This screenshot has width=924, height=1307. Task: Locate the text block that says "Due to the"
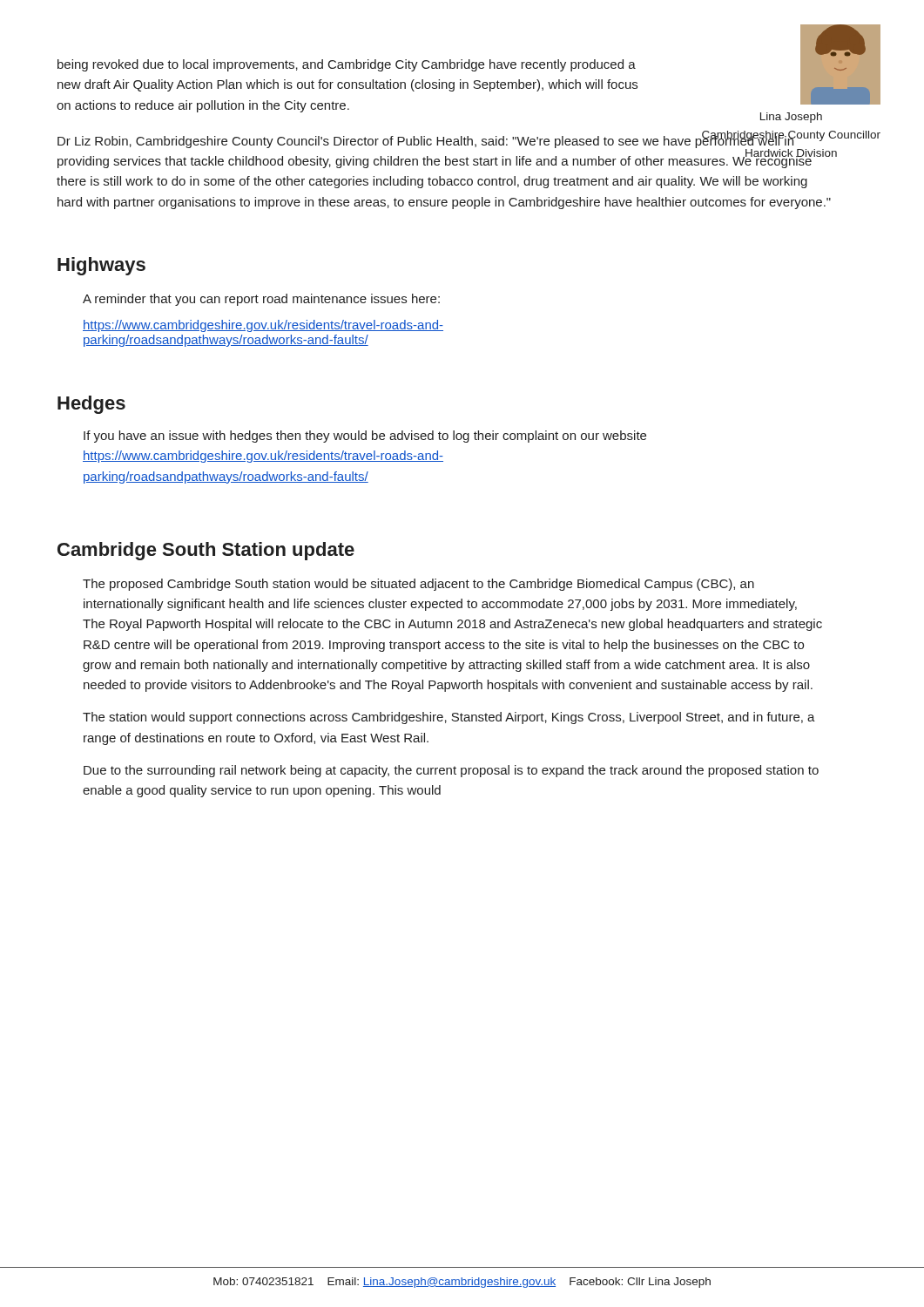(x=451, y=780)
